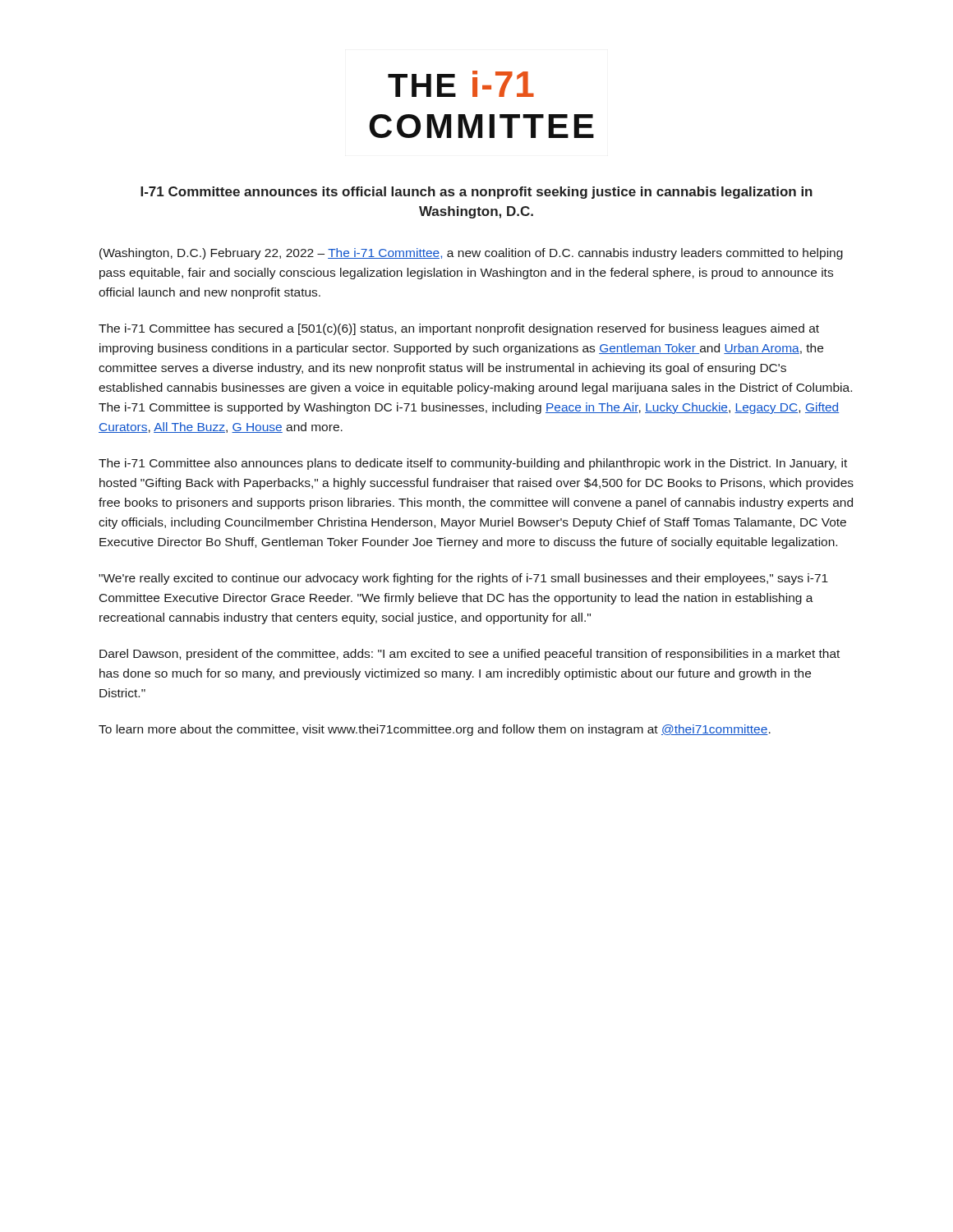Image resolution: width=953 pixels, height=1232 pixels.
Task: Select the logo
Action: [476, 104]
